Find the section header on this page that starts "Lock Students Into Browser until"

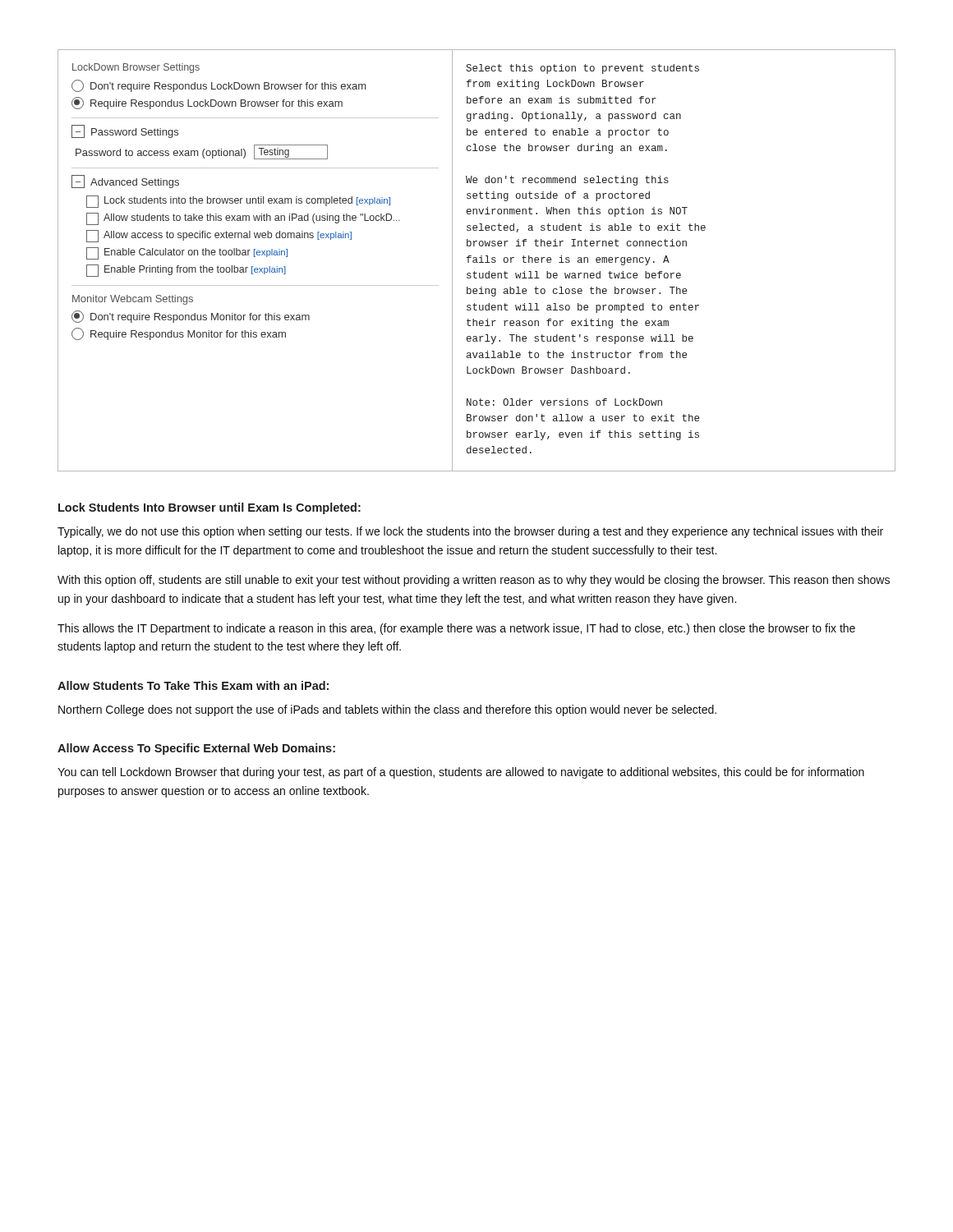coord(209,508)
